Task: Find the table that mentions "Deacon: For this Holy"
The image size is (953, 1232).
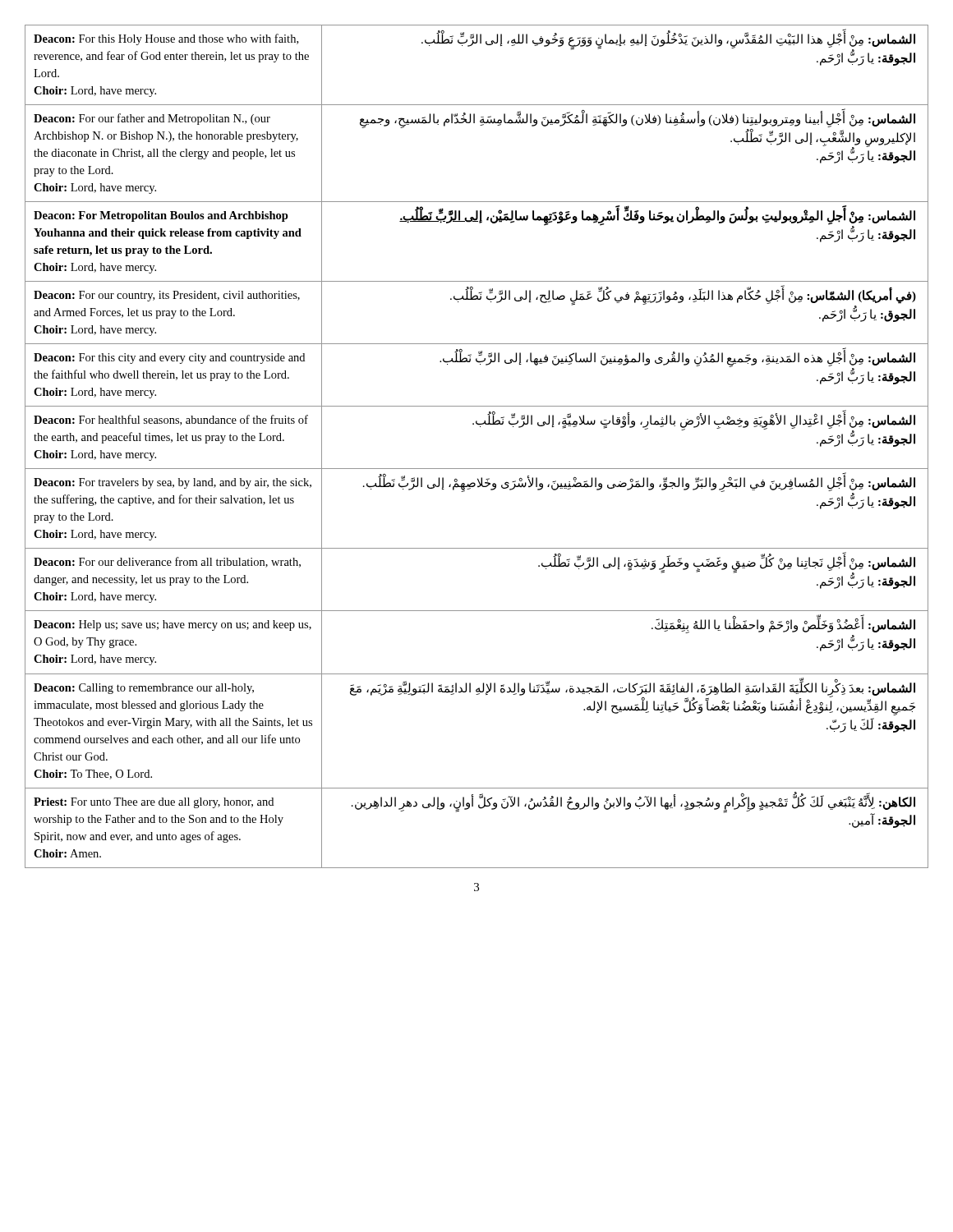Action: click(476, 65)
